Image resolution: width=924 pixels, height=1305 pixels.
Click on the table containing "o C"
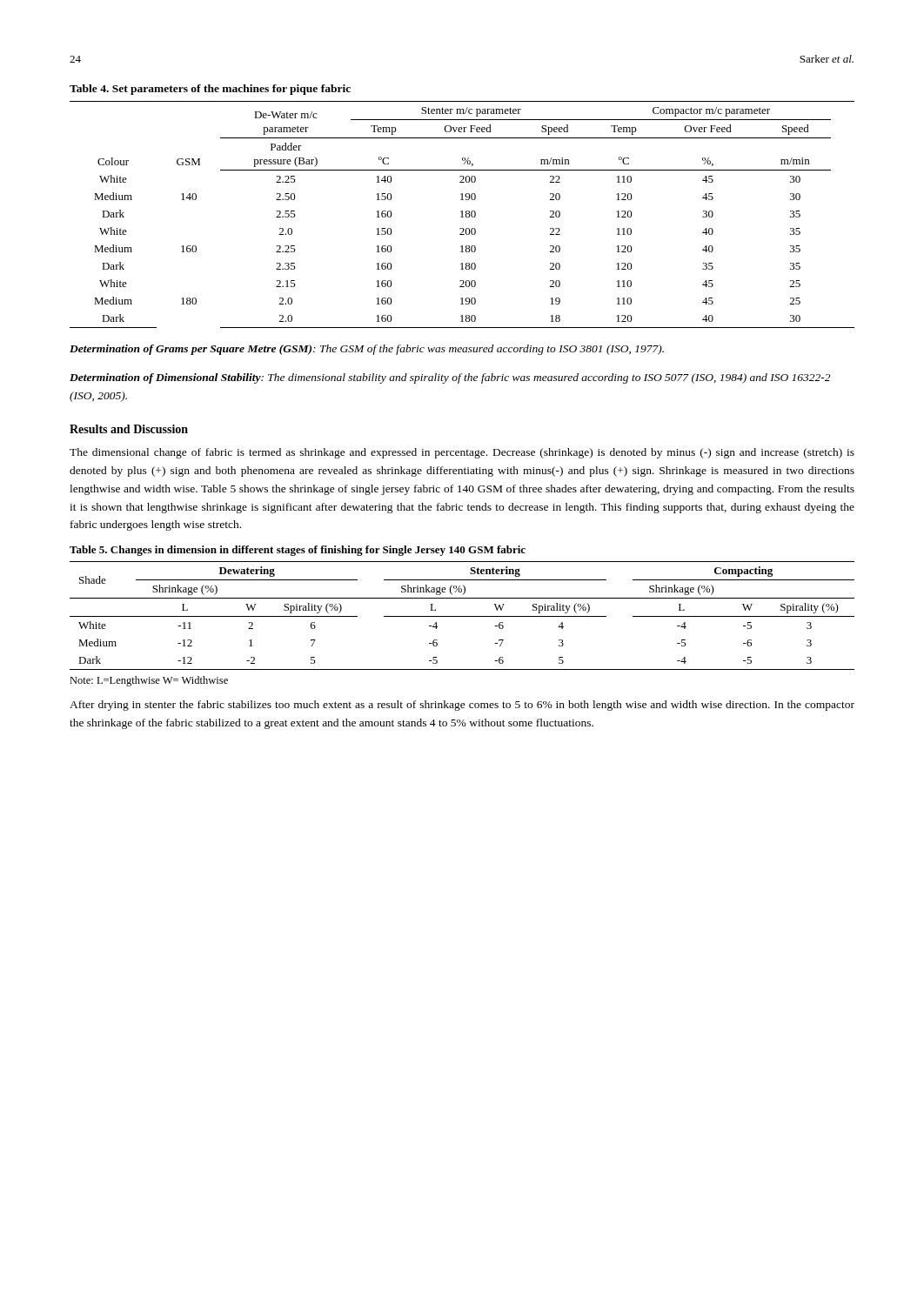[x=462, y=214]
